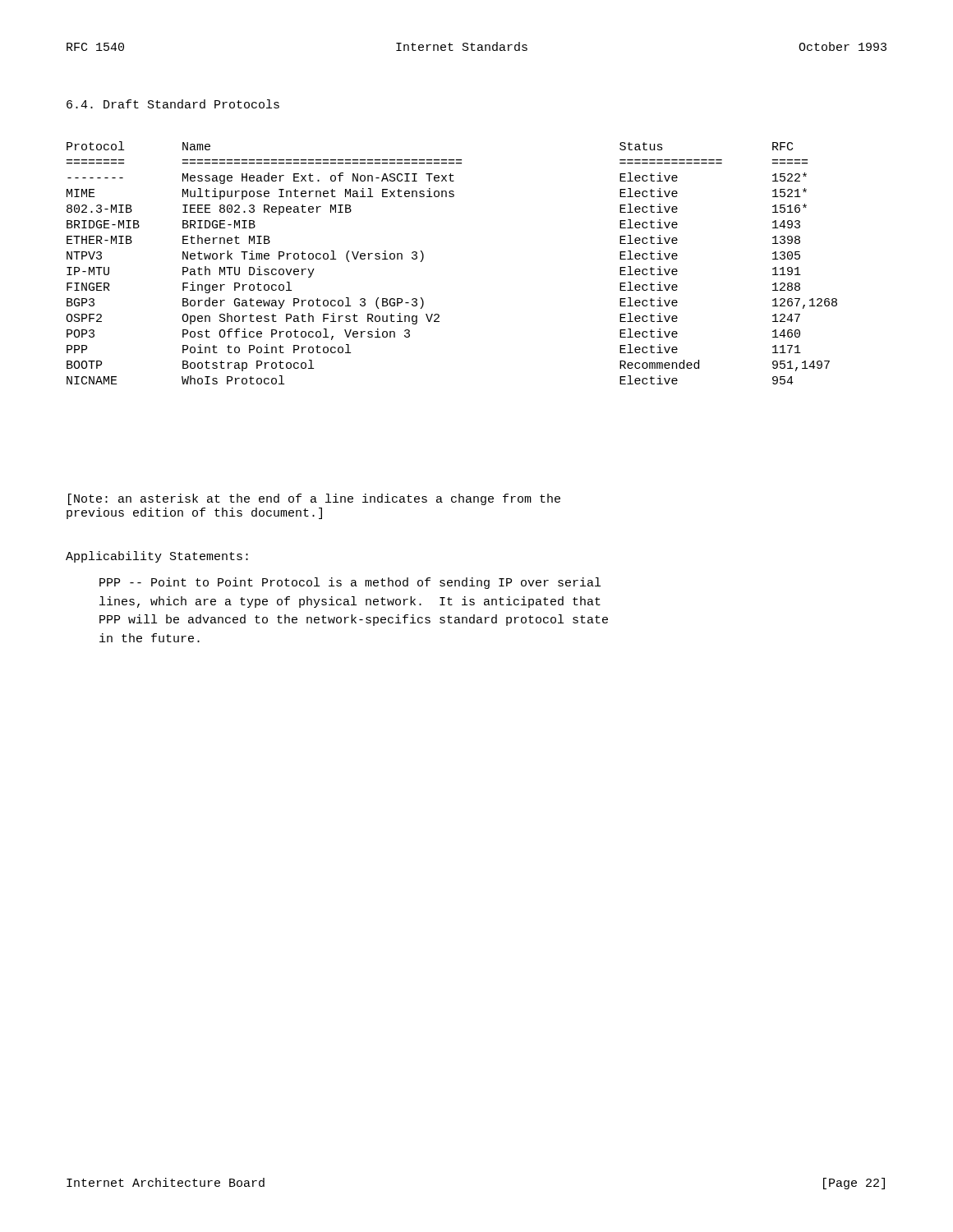Screen dimensions: 1232x953
Task: Point to the block beginning "[Note: an asterisk"
Action: (x=313, y=507)
